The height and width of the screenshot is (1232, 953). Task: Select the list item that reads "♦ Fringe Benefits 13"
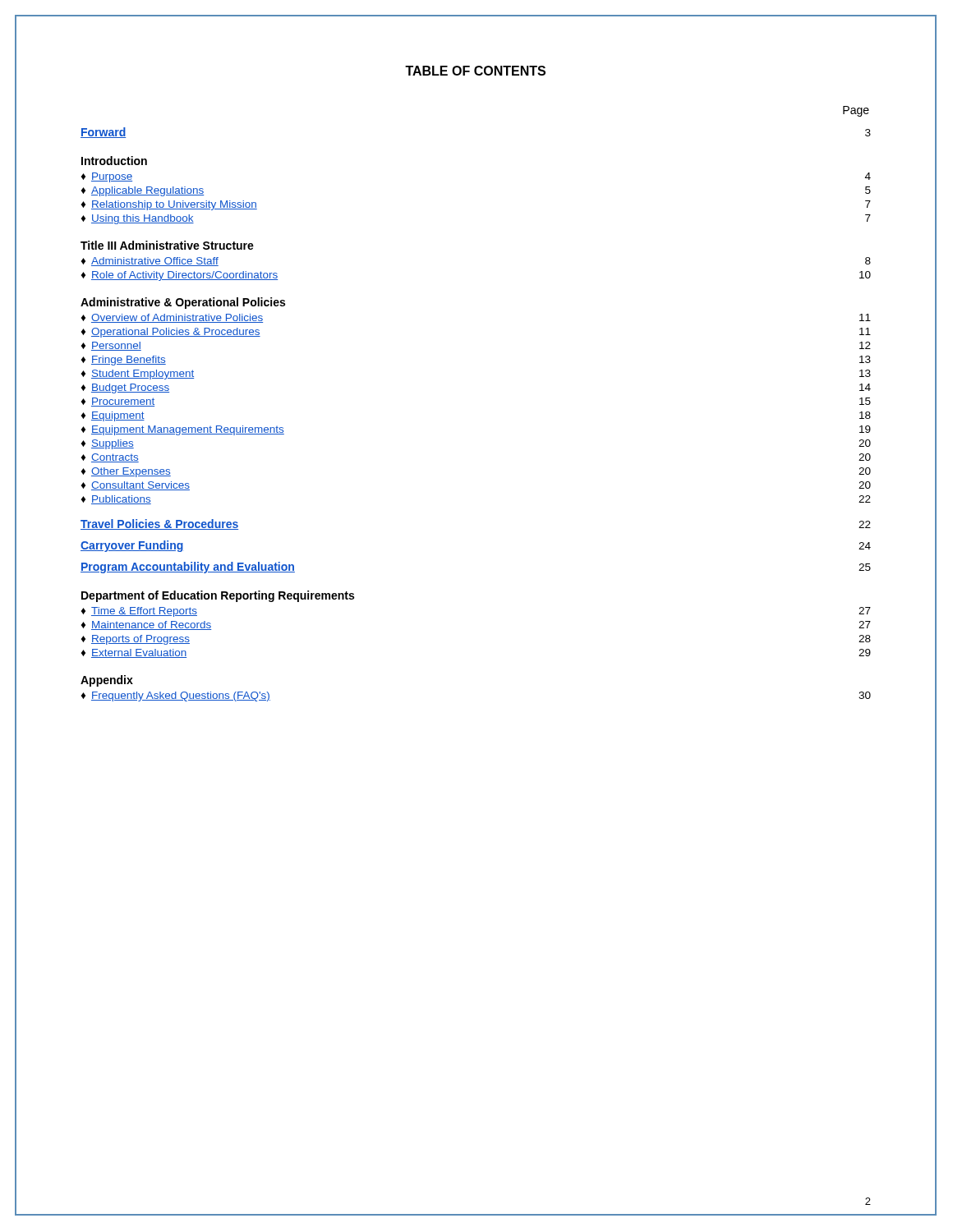[115, 360]
